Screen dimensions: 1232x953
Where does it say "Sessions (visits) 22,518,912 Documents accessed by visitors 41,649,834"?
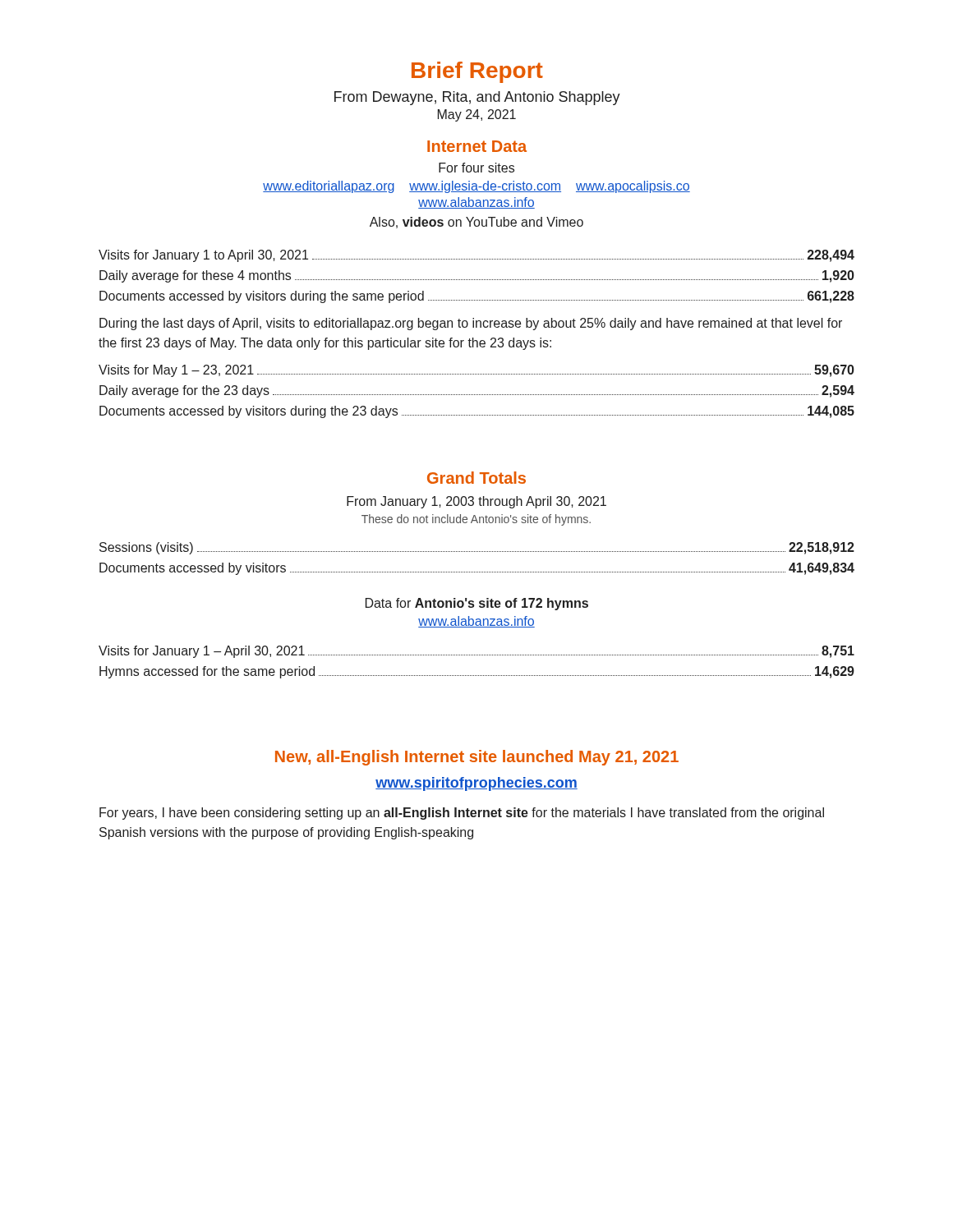[476, 558]
